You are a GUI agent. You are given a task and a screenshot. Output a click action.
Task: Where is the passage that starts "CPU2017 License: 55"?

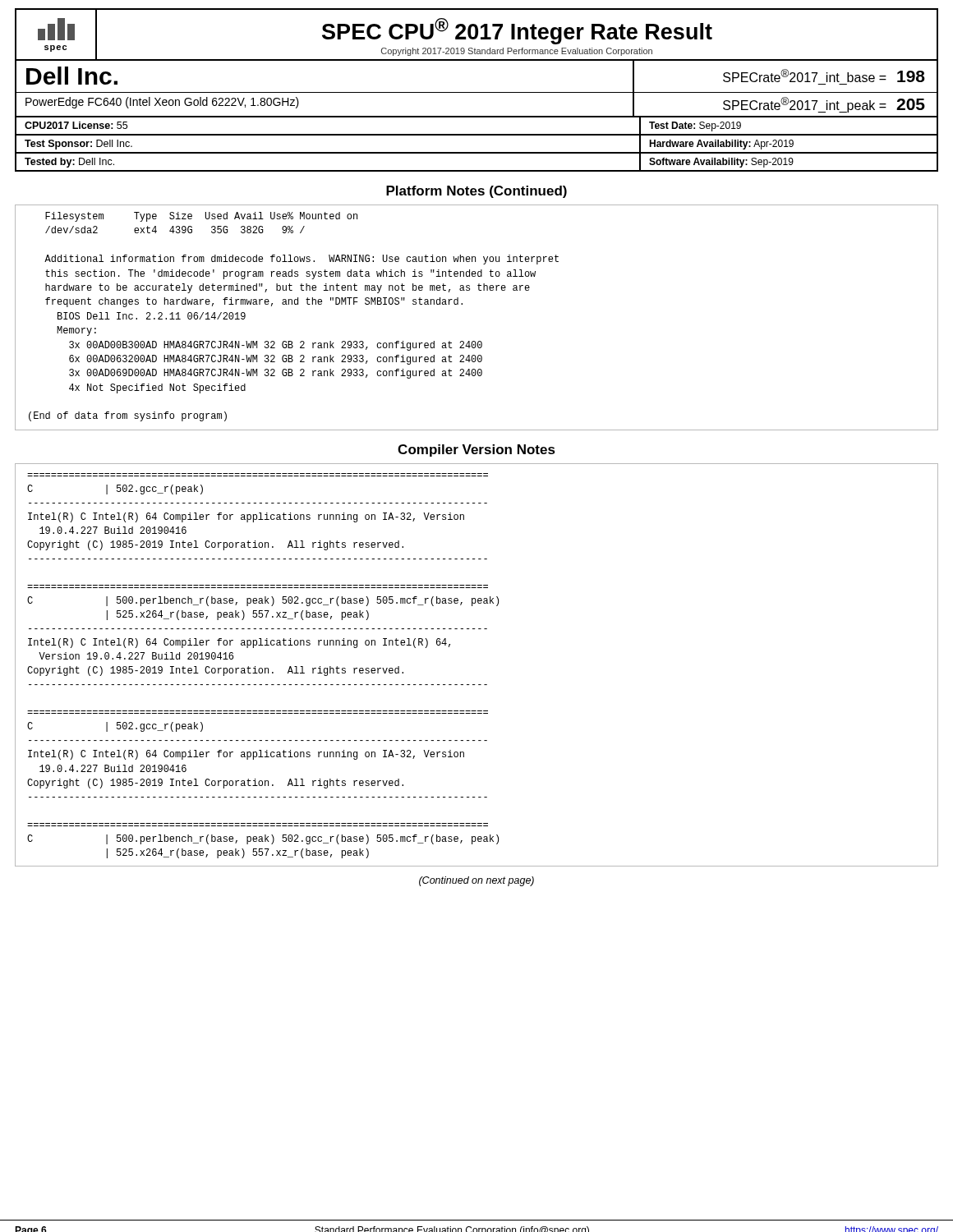(x=476, y=126)
